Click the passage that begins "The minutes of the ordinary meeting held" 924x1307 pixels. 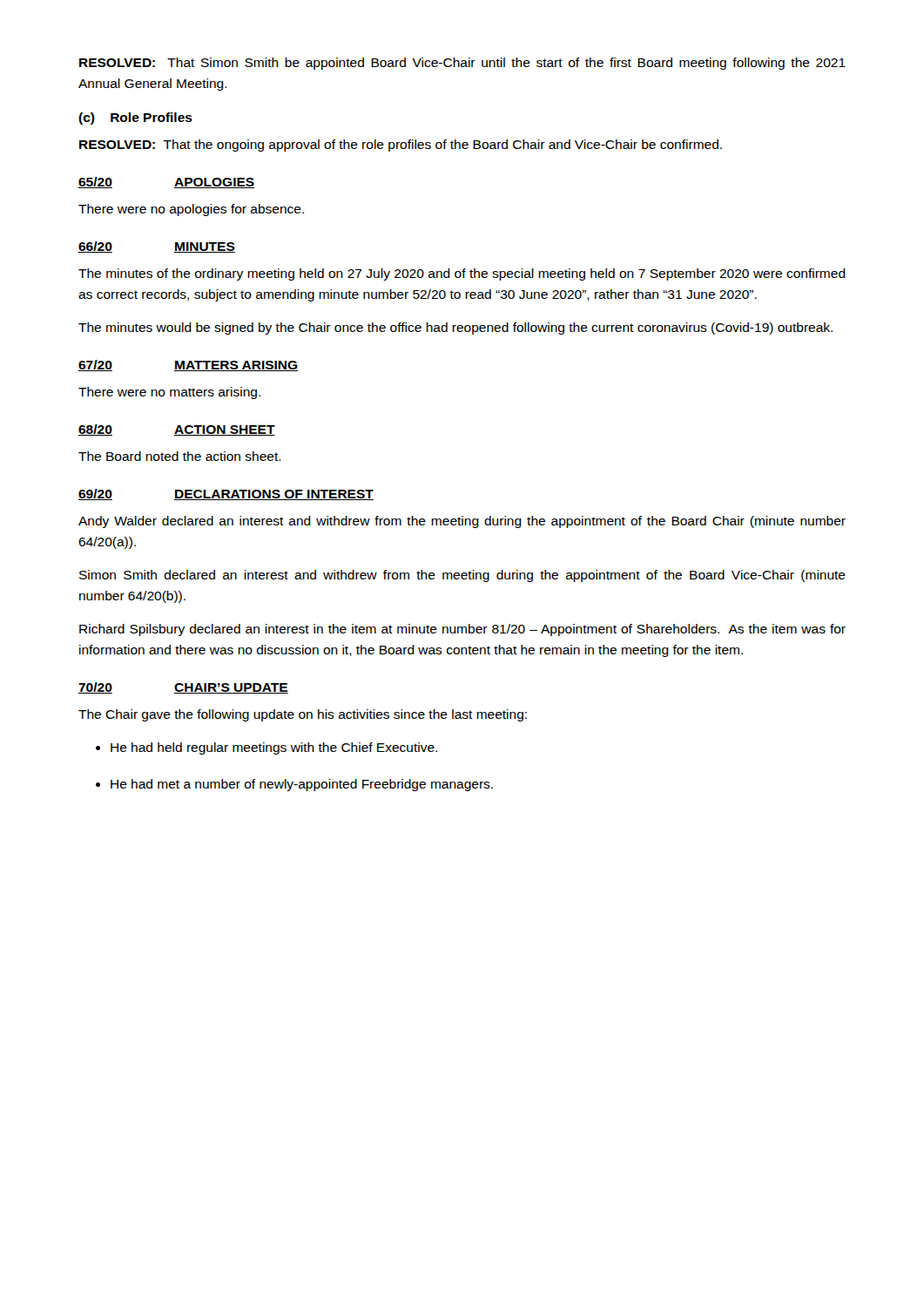[x=462, y=284]
